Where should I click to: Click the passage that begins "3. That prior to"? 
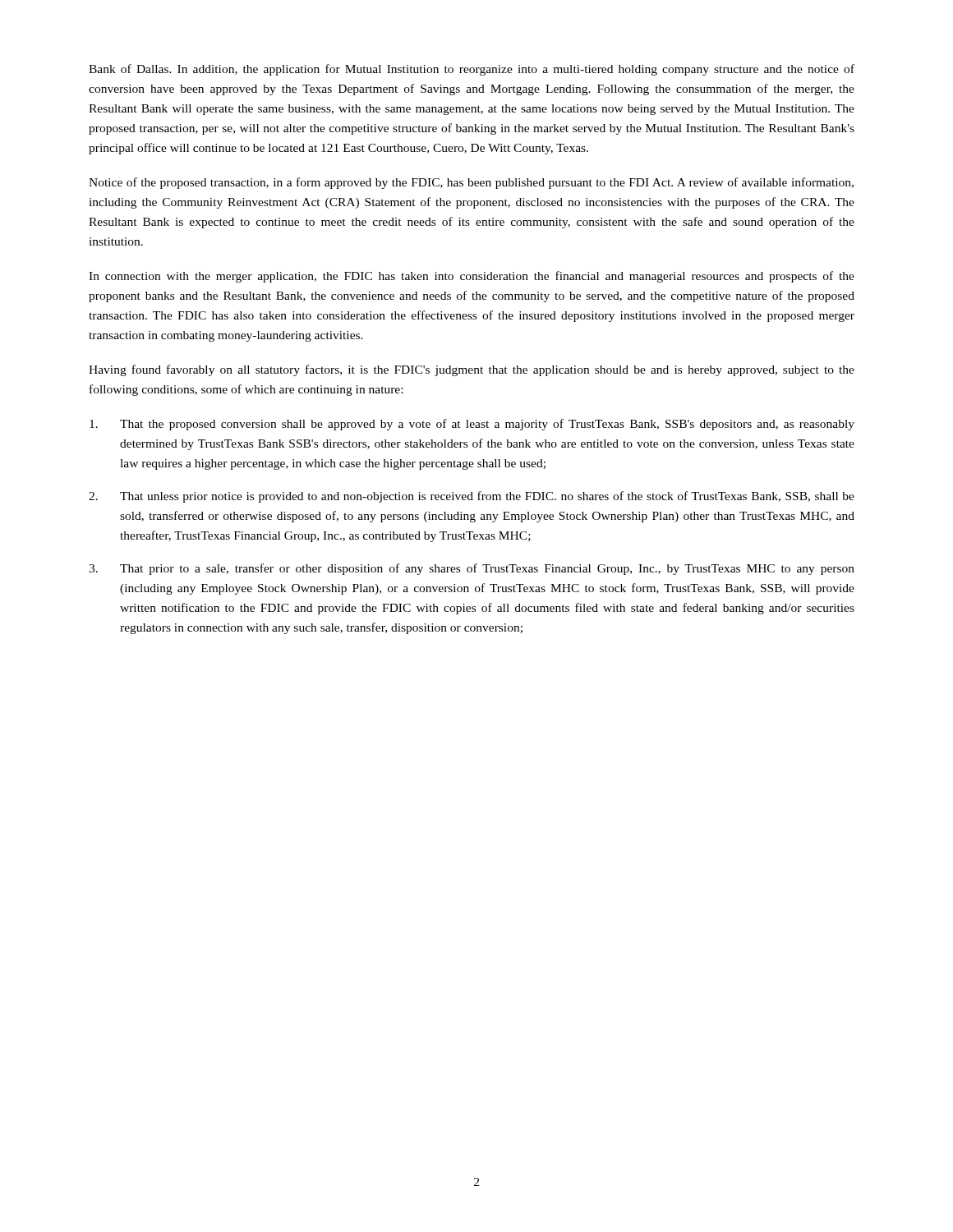(x=472, y=598)
